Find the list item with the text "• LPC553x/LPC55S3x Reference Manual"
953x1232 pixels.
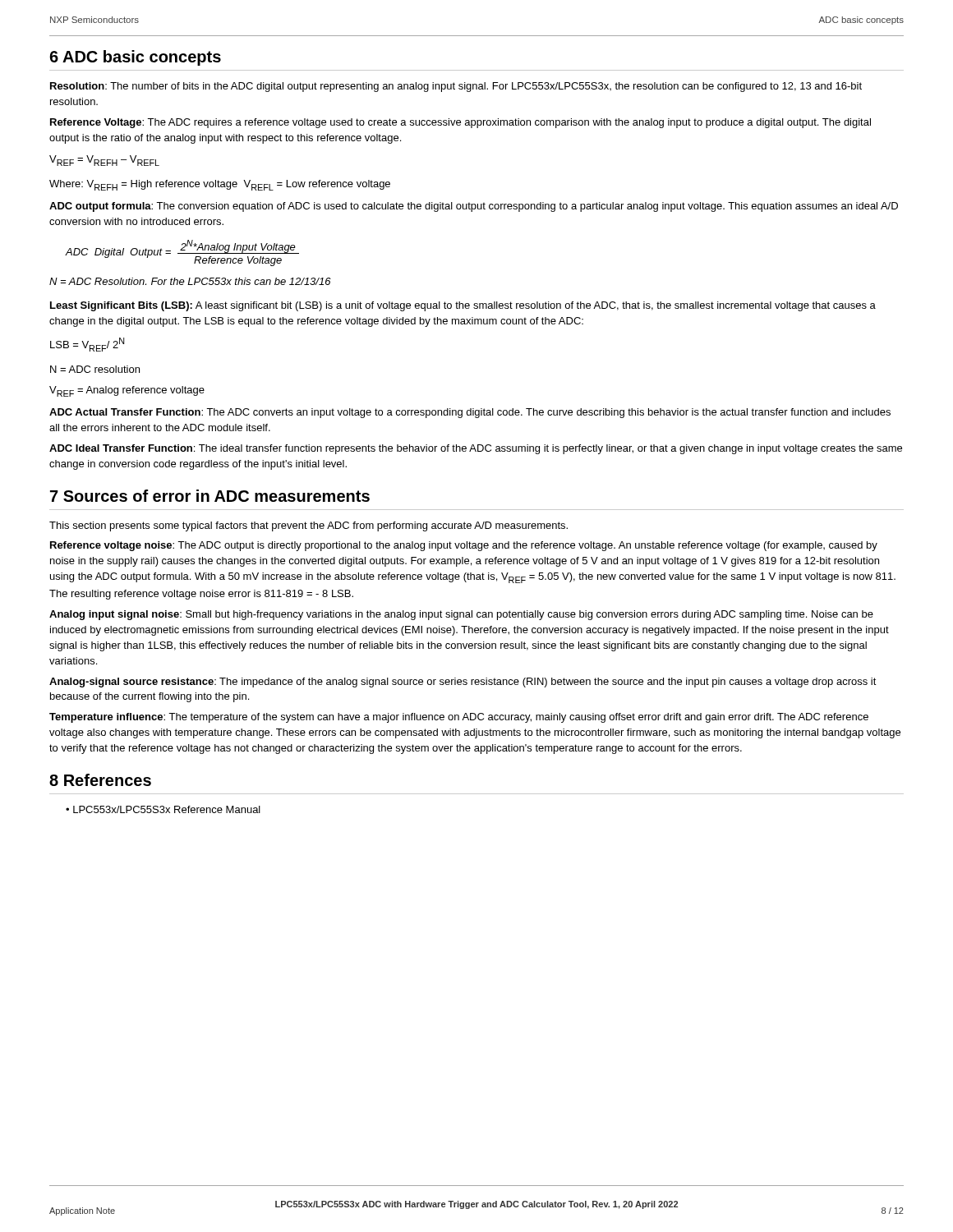163,809
